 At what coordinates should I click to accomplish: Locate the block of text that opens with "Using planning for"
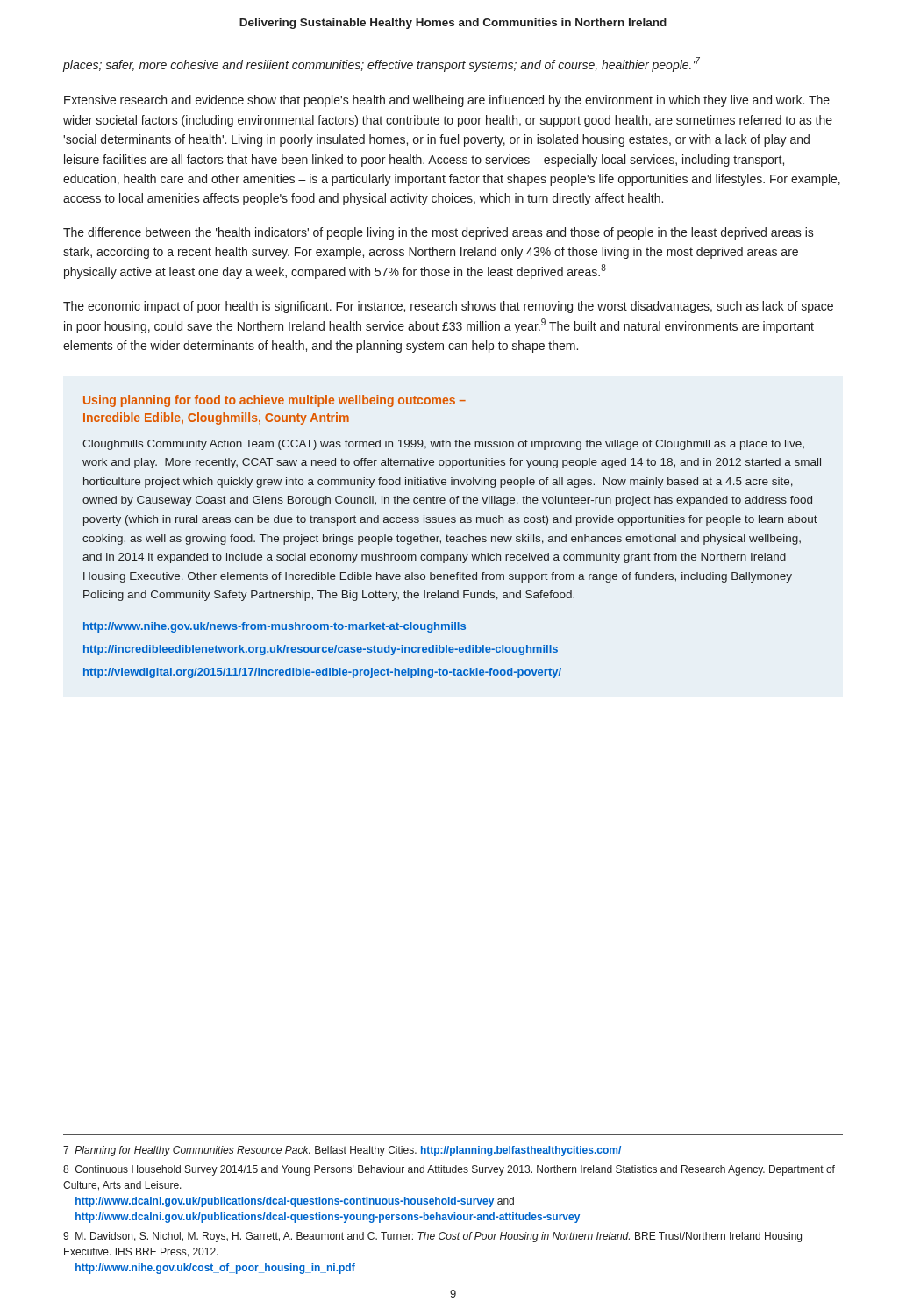point(453,538)
